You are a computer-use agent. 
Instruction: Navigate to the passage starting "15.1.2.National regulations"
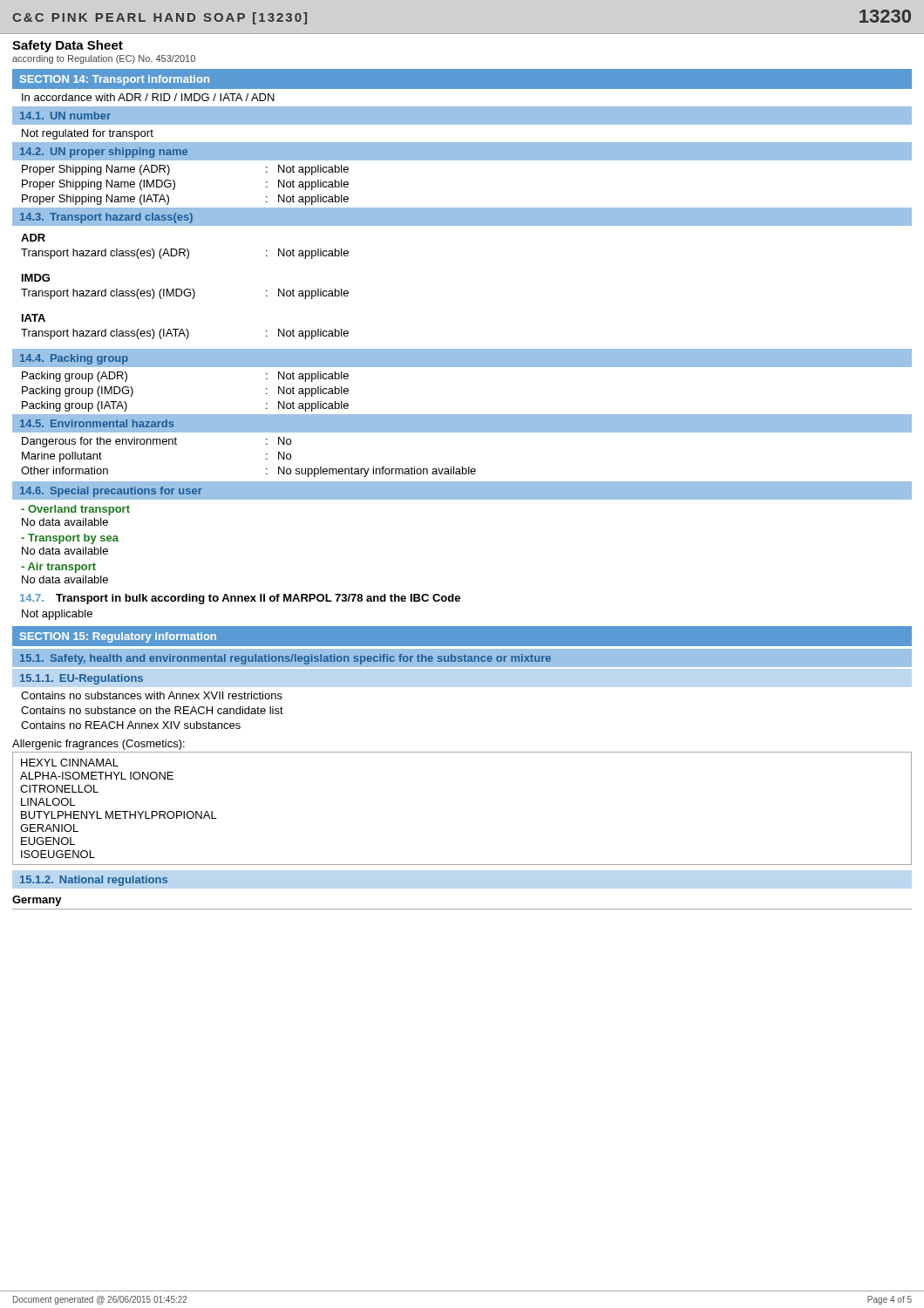coord(94,879)
